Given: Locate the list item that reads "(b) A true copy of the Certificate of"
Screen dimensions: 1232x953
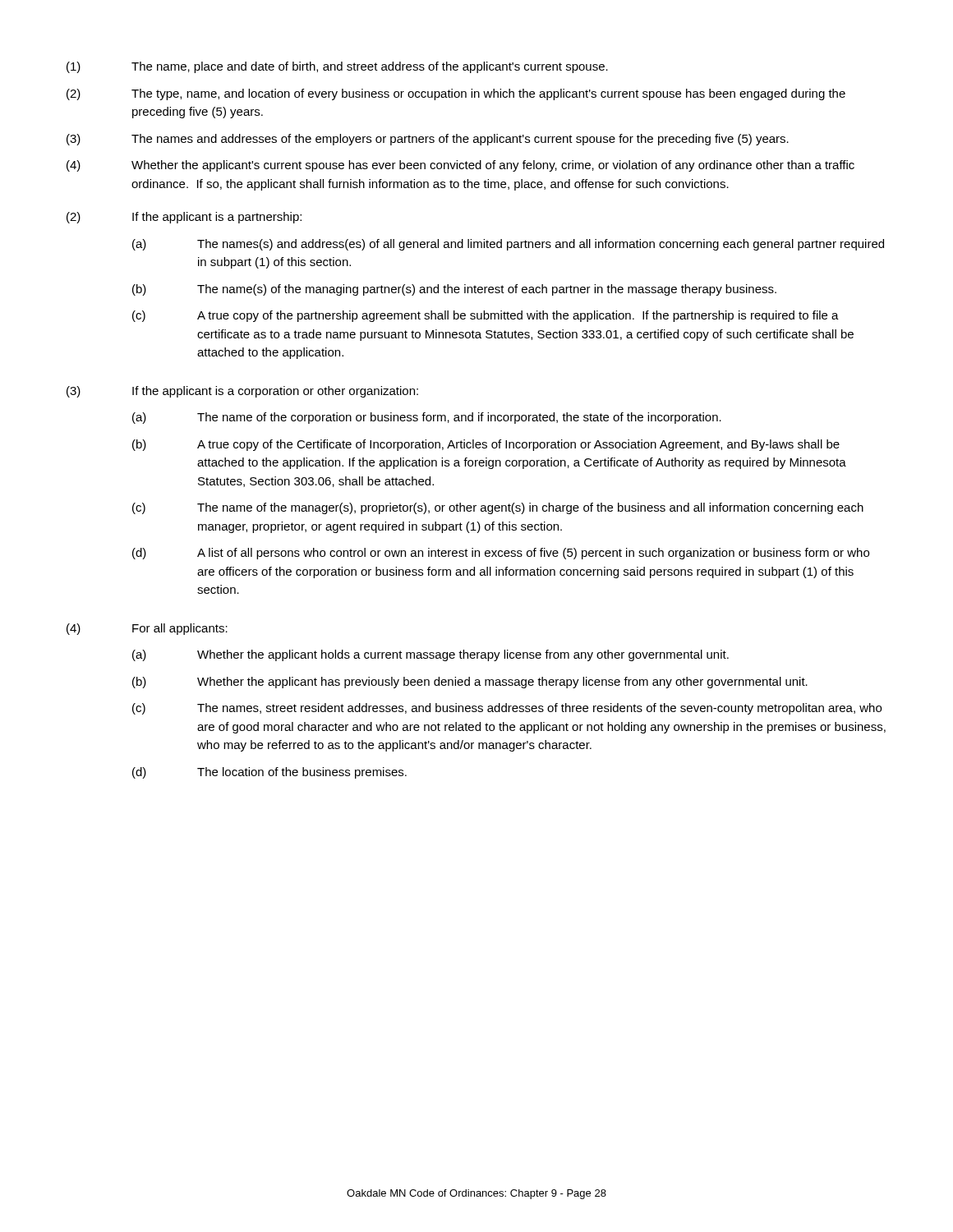Looking at the screenshot, I should [509, 463].
